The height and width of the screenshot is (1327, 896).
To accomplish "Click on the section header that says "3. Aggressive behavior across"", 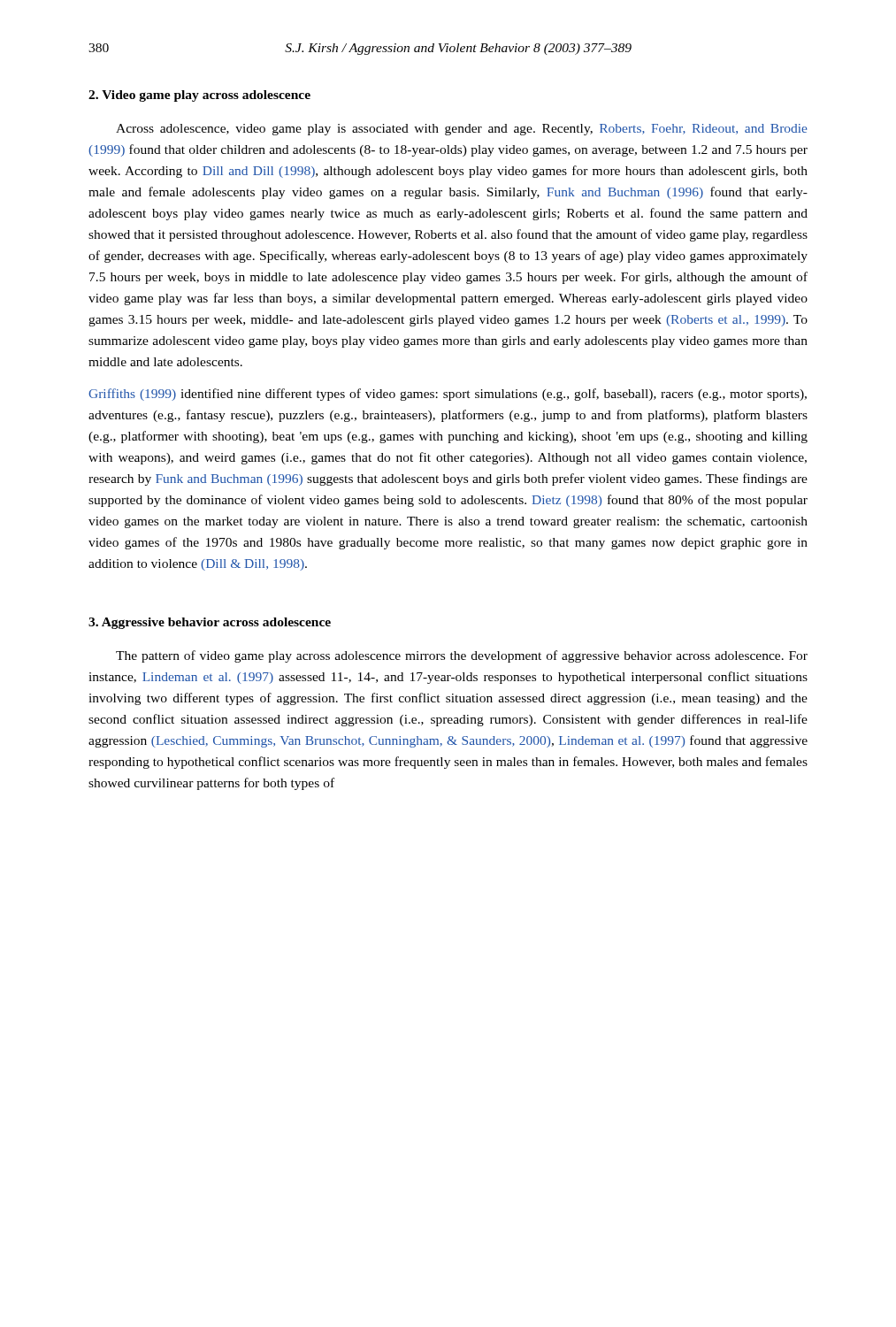I will pos(210,622).
